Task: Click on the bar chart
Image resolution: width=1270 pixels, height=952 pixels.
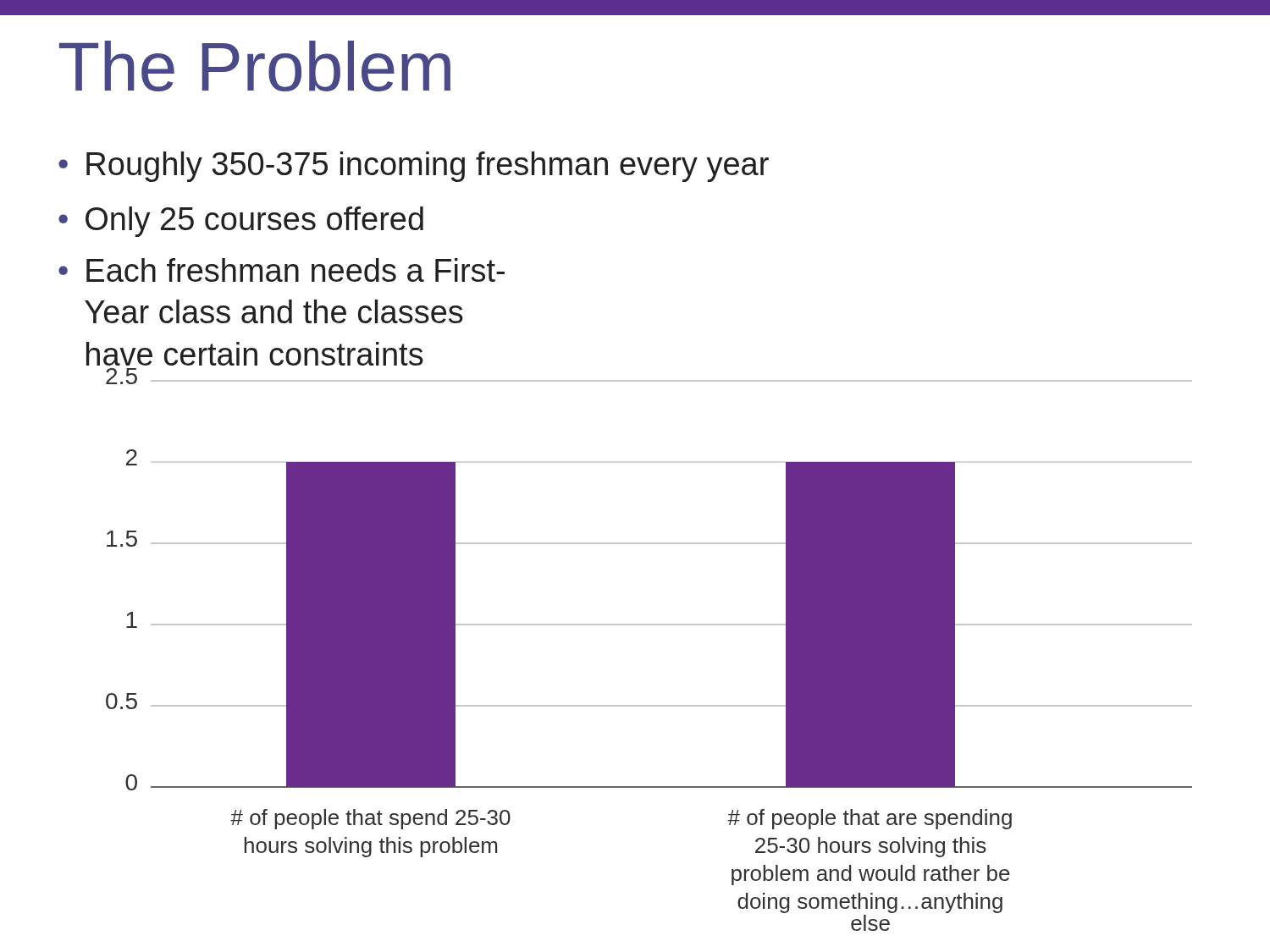Action: 633,647
